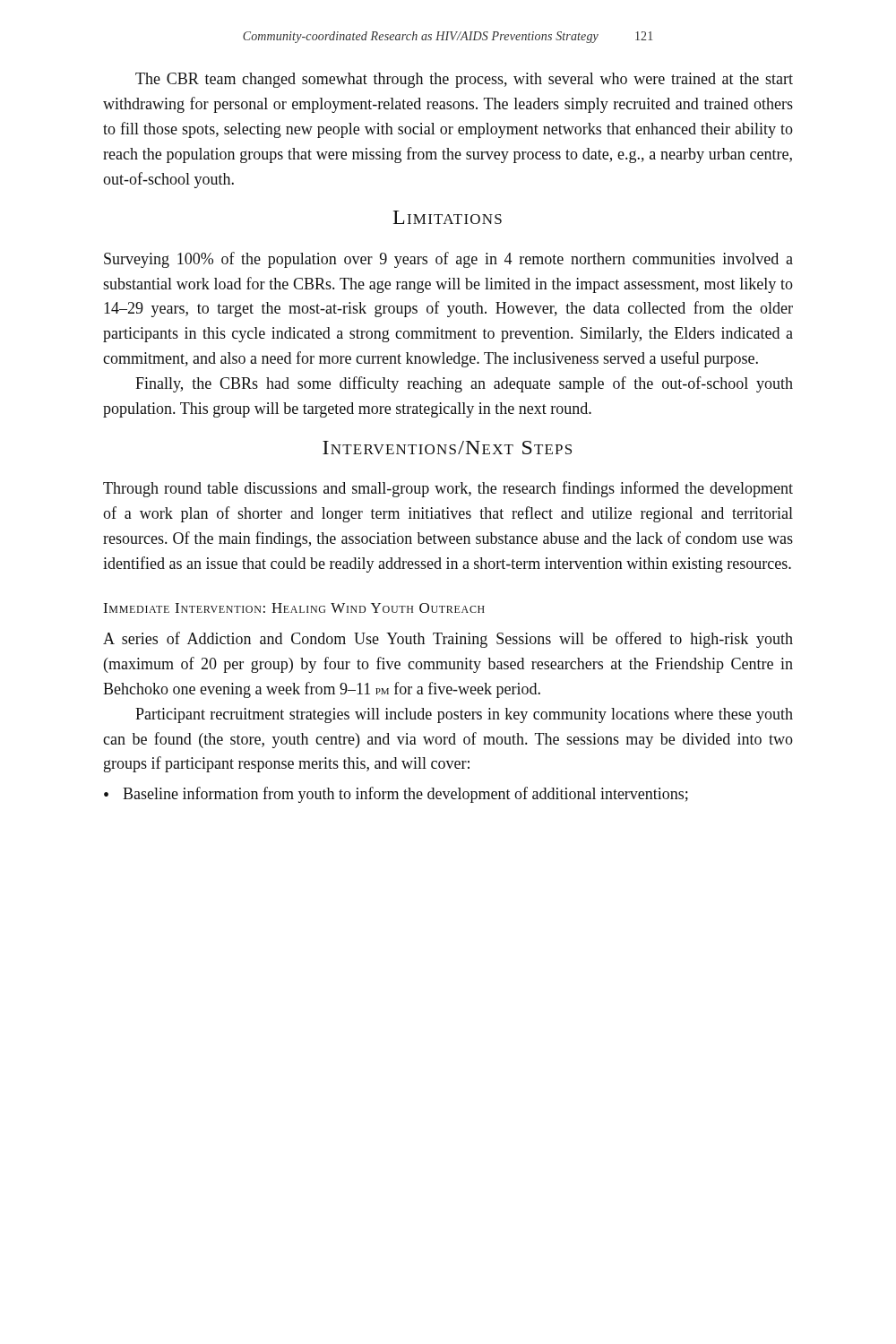Point to the block beginning "The CBR team changed somewhat through the"
The image size is (896, 1344).
pyautogui.click(x=448, y=130)
